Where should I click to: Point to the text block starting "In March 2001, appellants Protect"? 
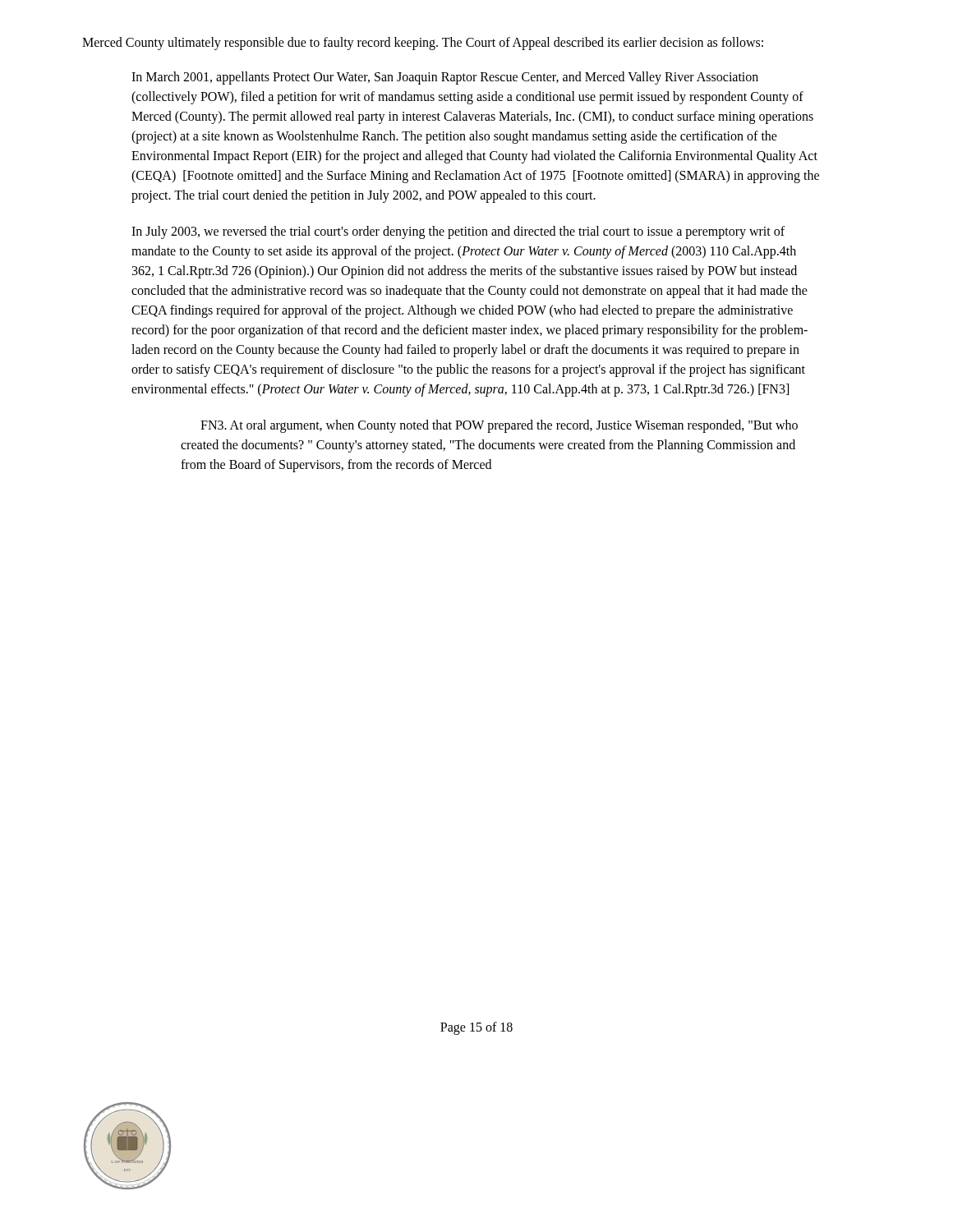(476, 136)
